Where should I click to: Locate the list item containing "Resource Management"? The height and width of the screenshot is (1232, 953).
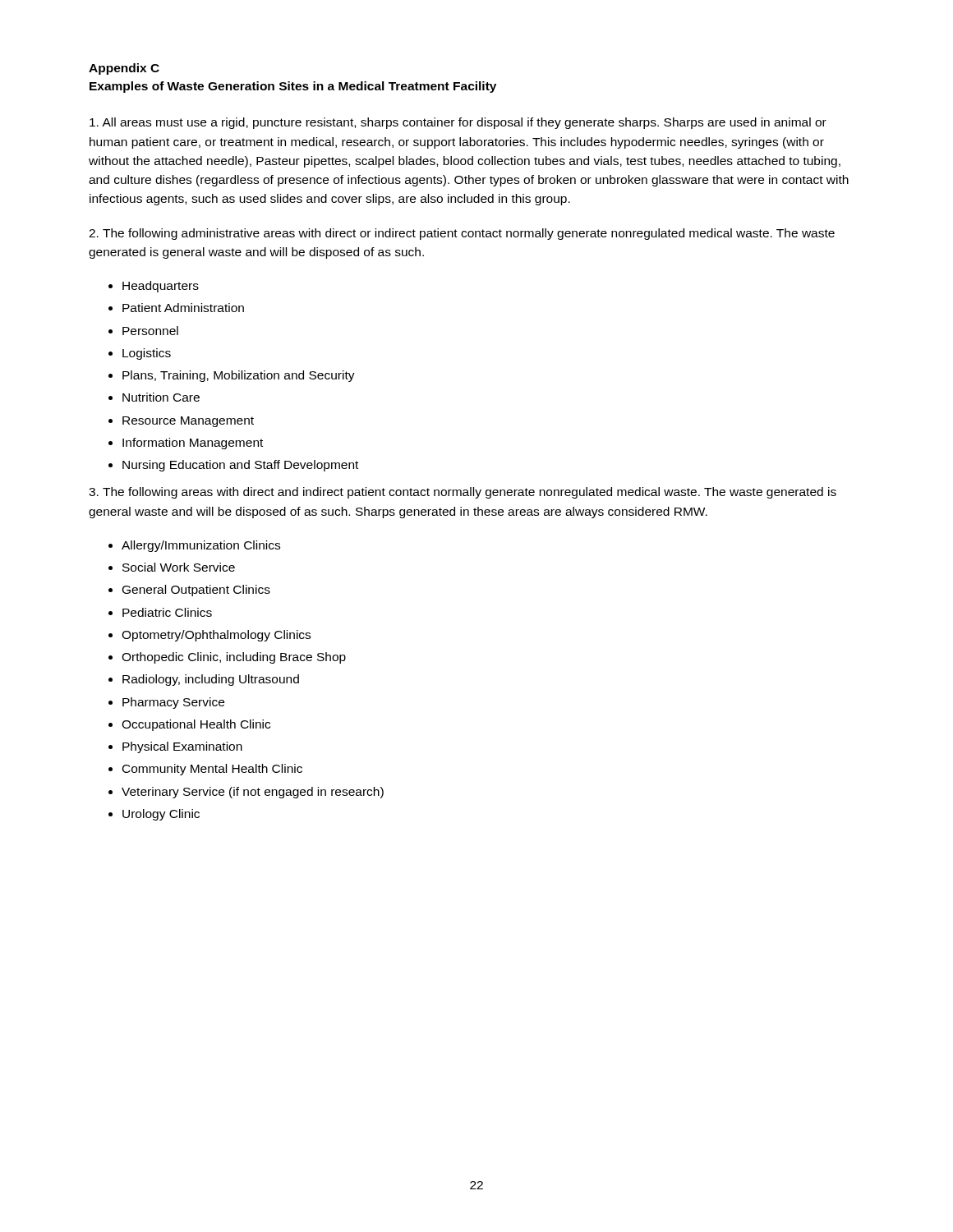[x=188, y=420]
